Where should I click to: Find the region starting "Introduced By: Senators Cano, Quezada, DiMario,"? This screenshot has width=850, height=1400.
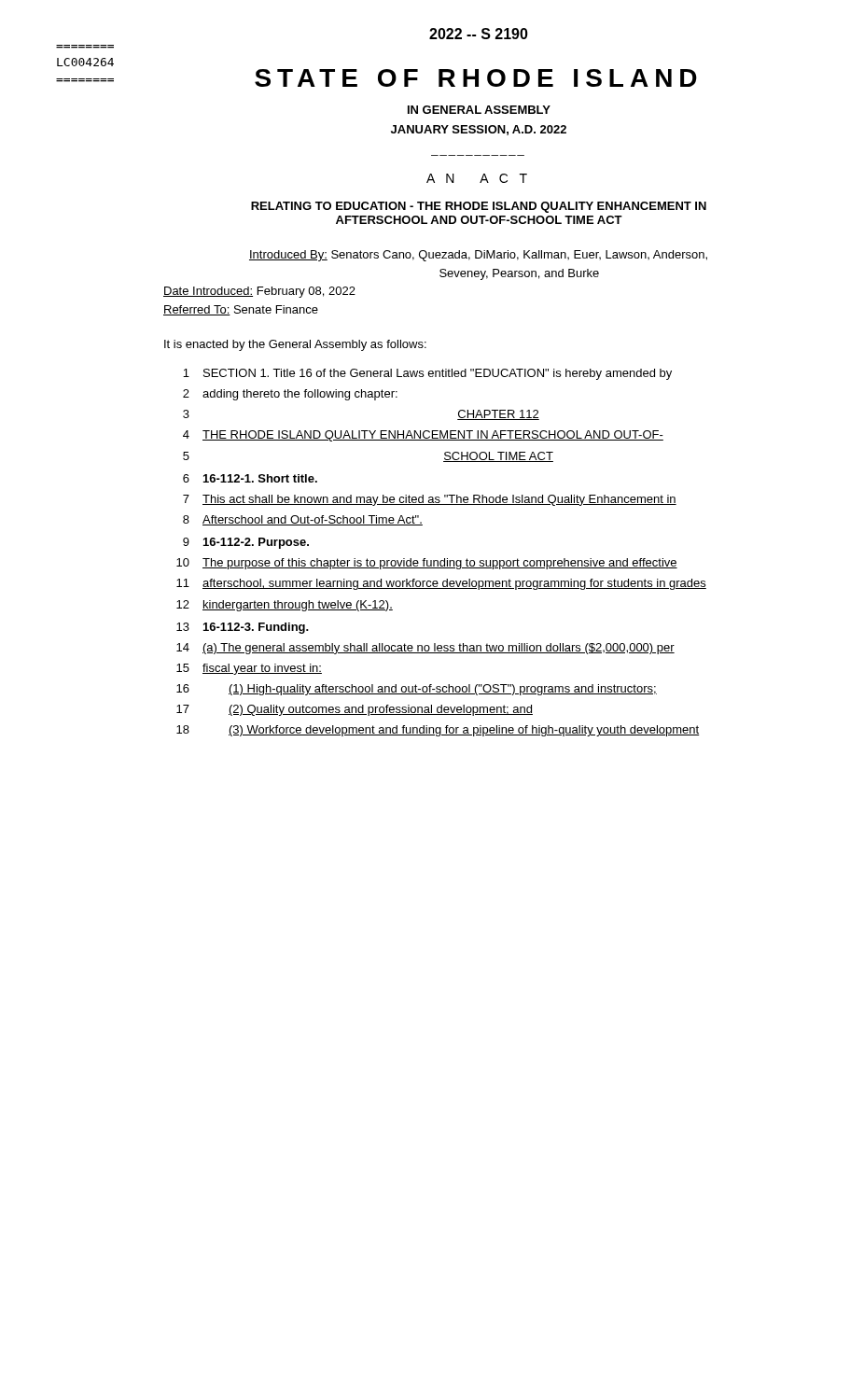(479, 283)
